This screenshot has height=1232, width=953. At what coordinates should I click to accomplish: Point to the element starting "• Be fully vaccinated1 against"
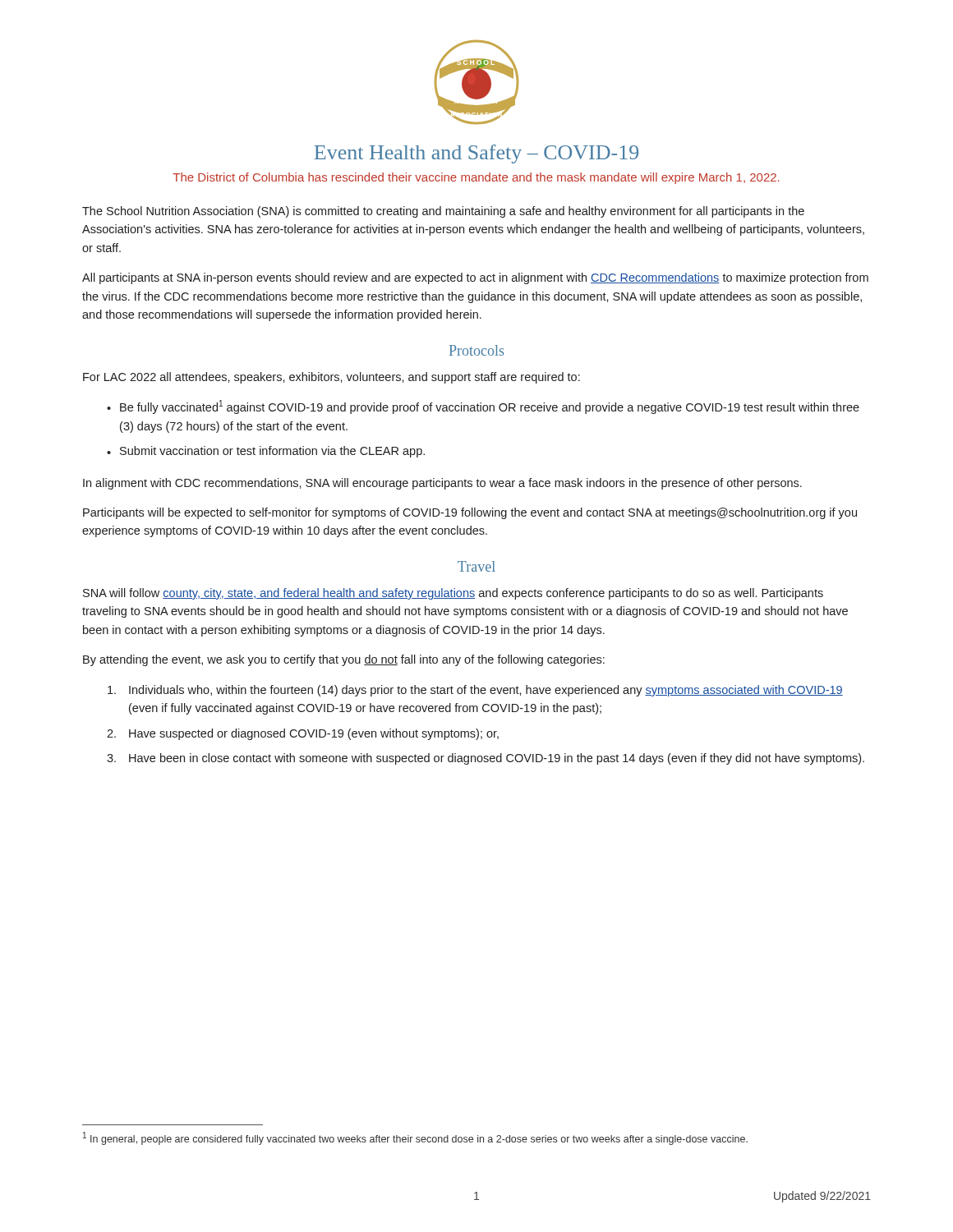489,417
